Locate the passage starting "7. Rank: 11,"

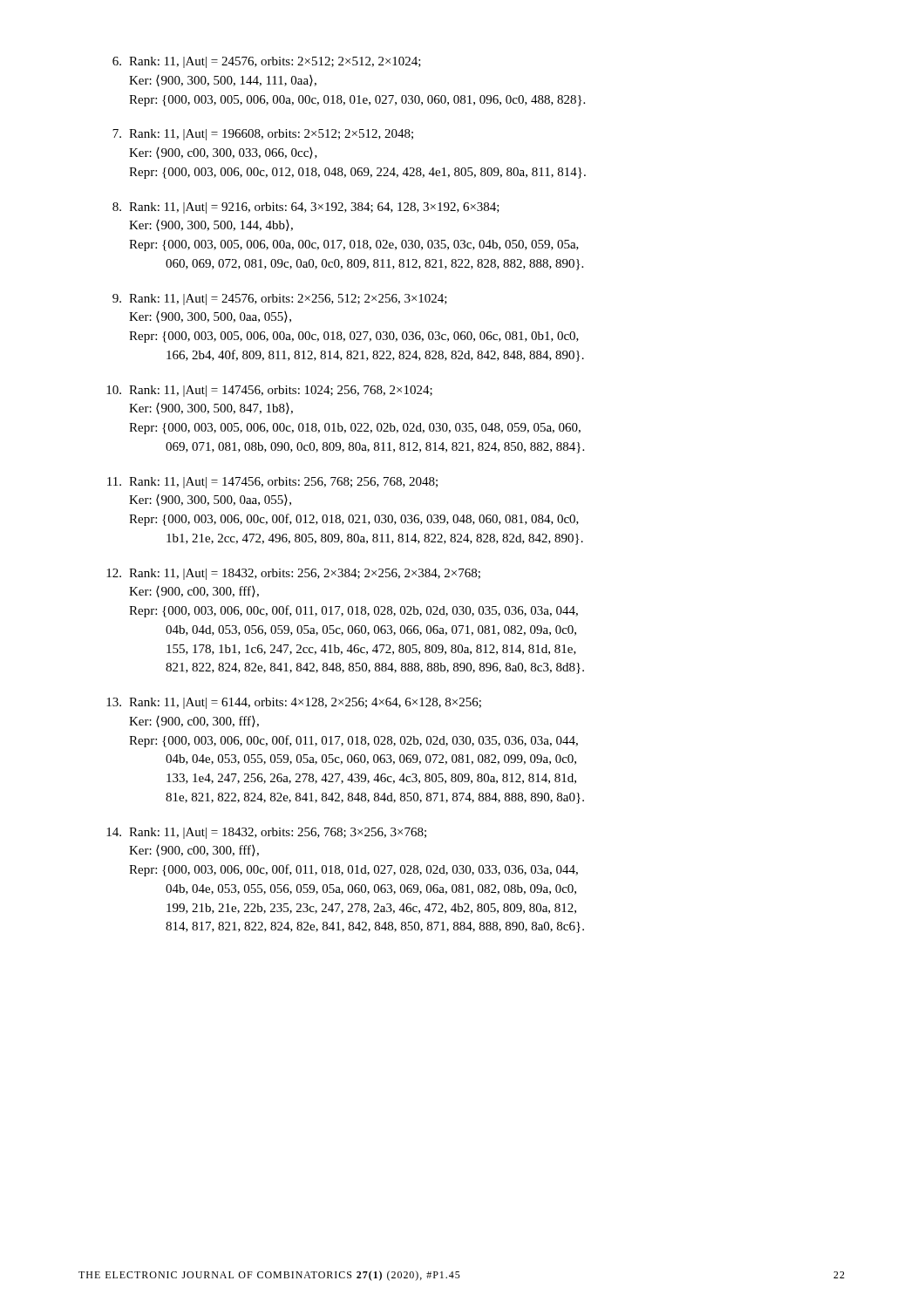click(263, 135)
